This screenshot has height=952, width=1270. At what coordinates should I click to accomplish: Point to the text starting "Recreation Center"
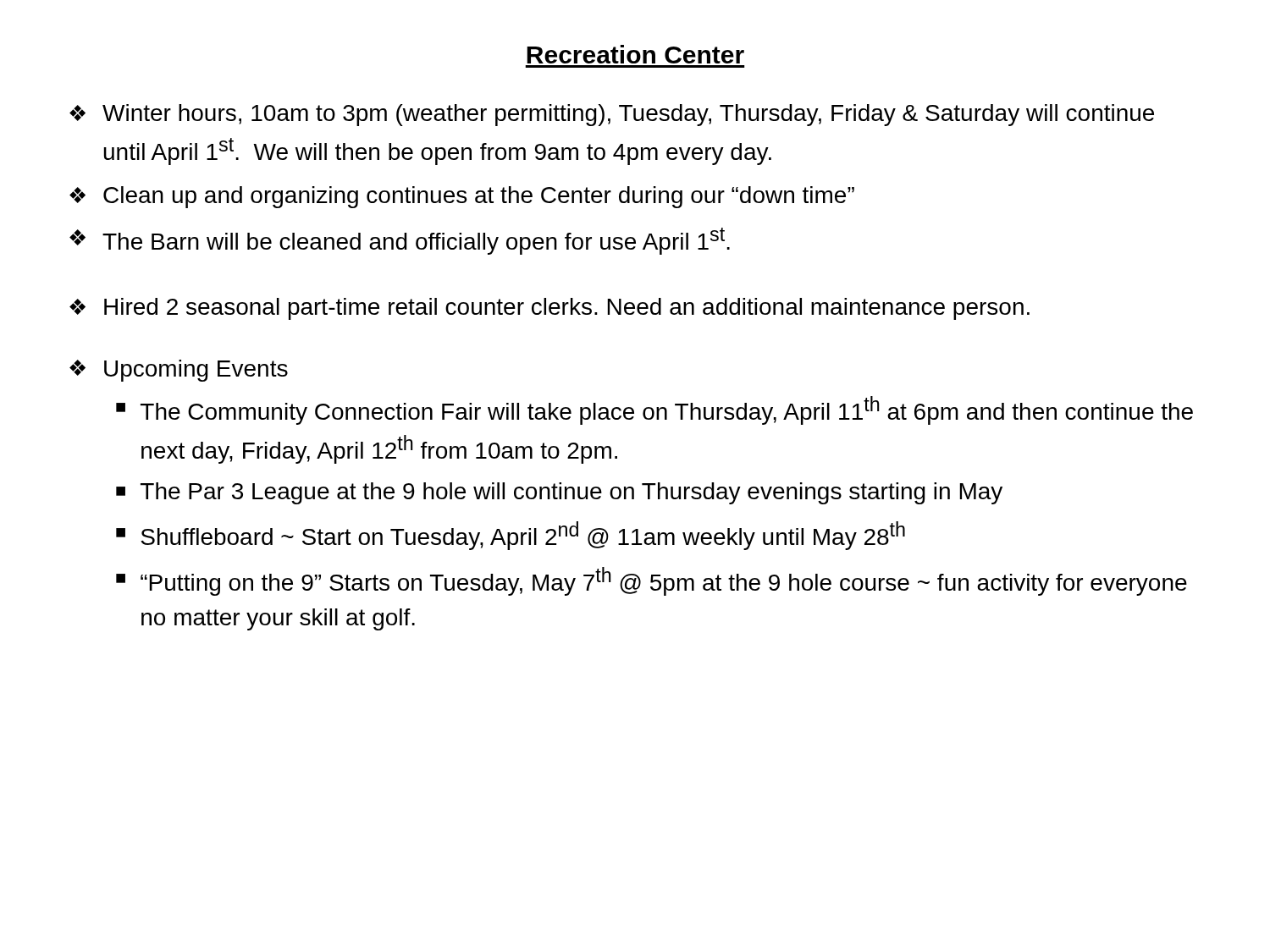point(635,55)
